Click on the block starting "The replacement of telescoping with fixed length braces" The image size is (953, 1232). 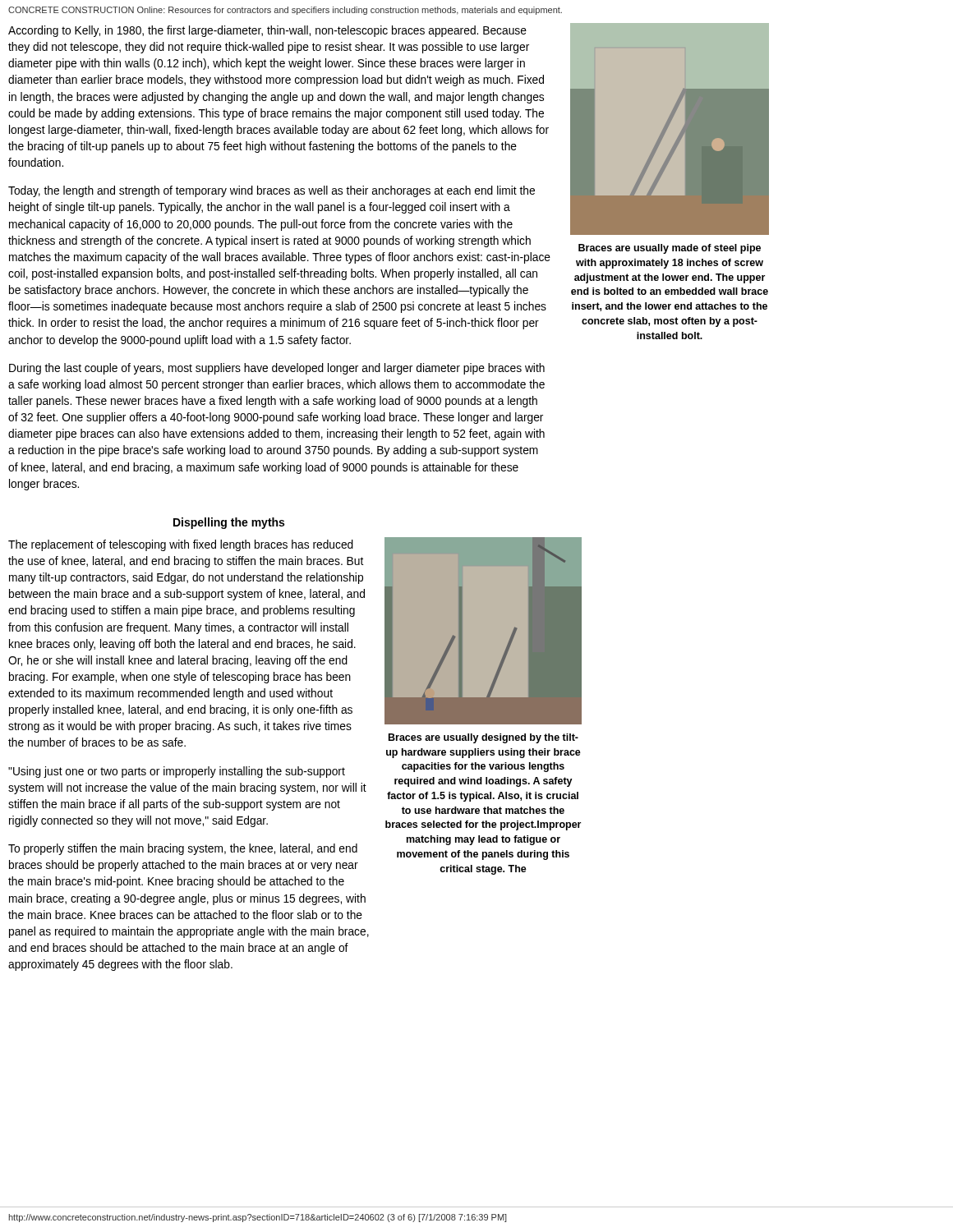click(x=187, y=644)
